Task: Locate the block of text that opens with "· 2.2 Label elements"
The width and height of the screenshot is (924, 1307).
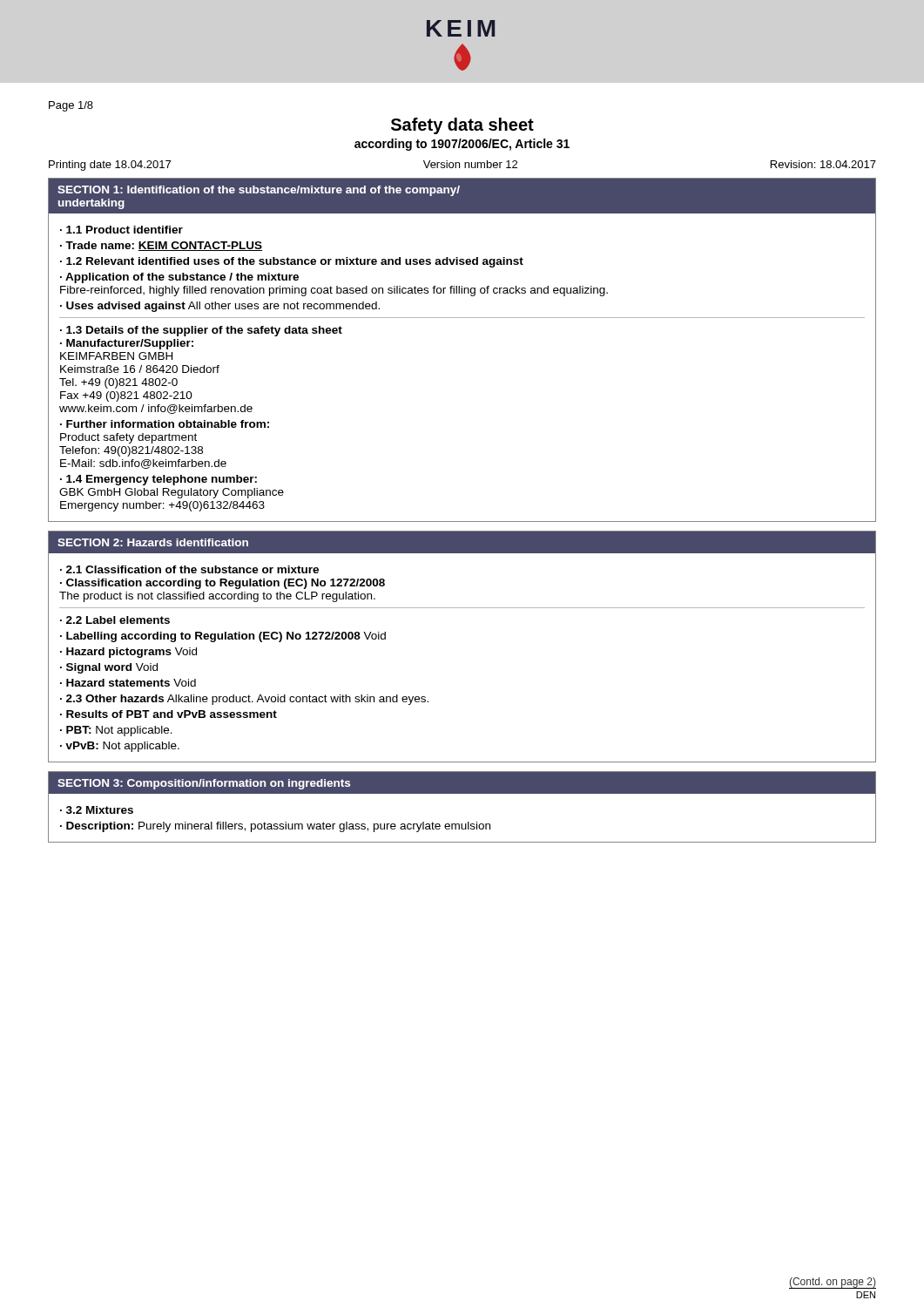Action: pyautogui.click(x=115, y=620)
